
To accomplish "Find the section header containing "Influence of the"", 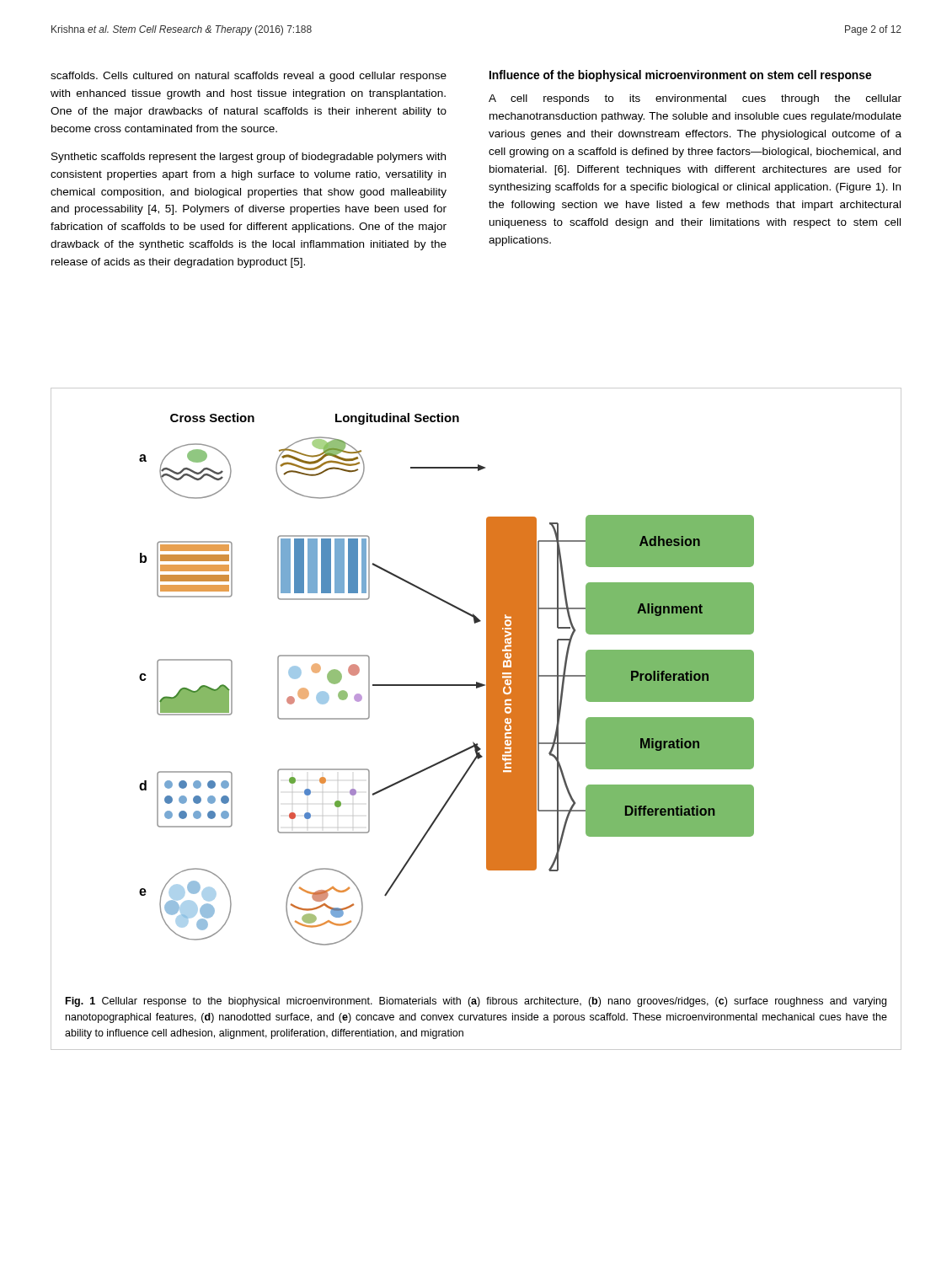I will point(680,75).
